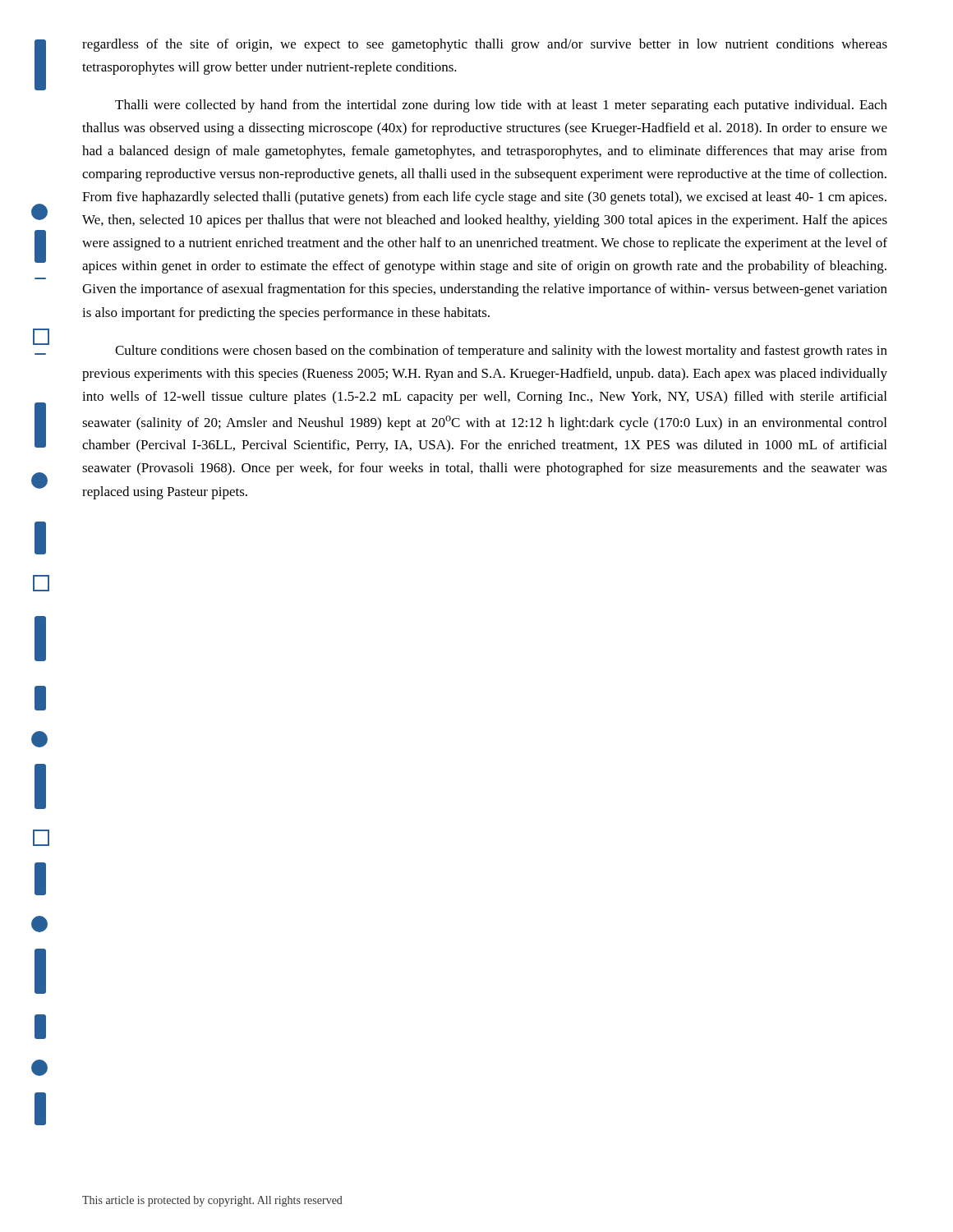
Task: Locate the block of text that opens with "regardless of the"
Action: [x=485, y=56]
